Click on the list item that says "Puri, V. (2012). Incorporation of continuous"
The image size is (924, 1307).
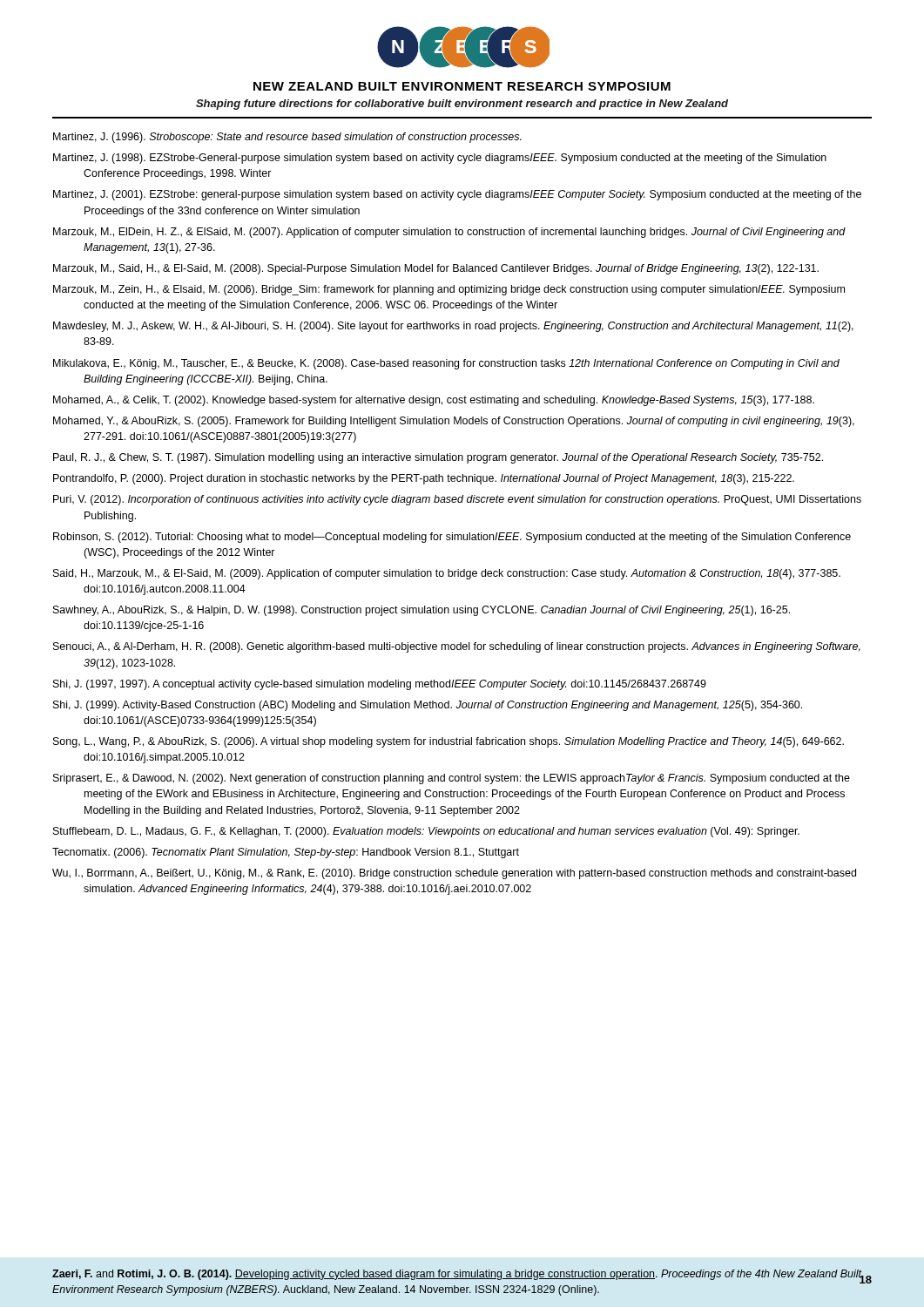pyautogui.click(x=457, y=508)
